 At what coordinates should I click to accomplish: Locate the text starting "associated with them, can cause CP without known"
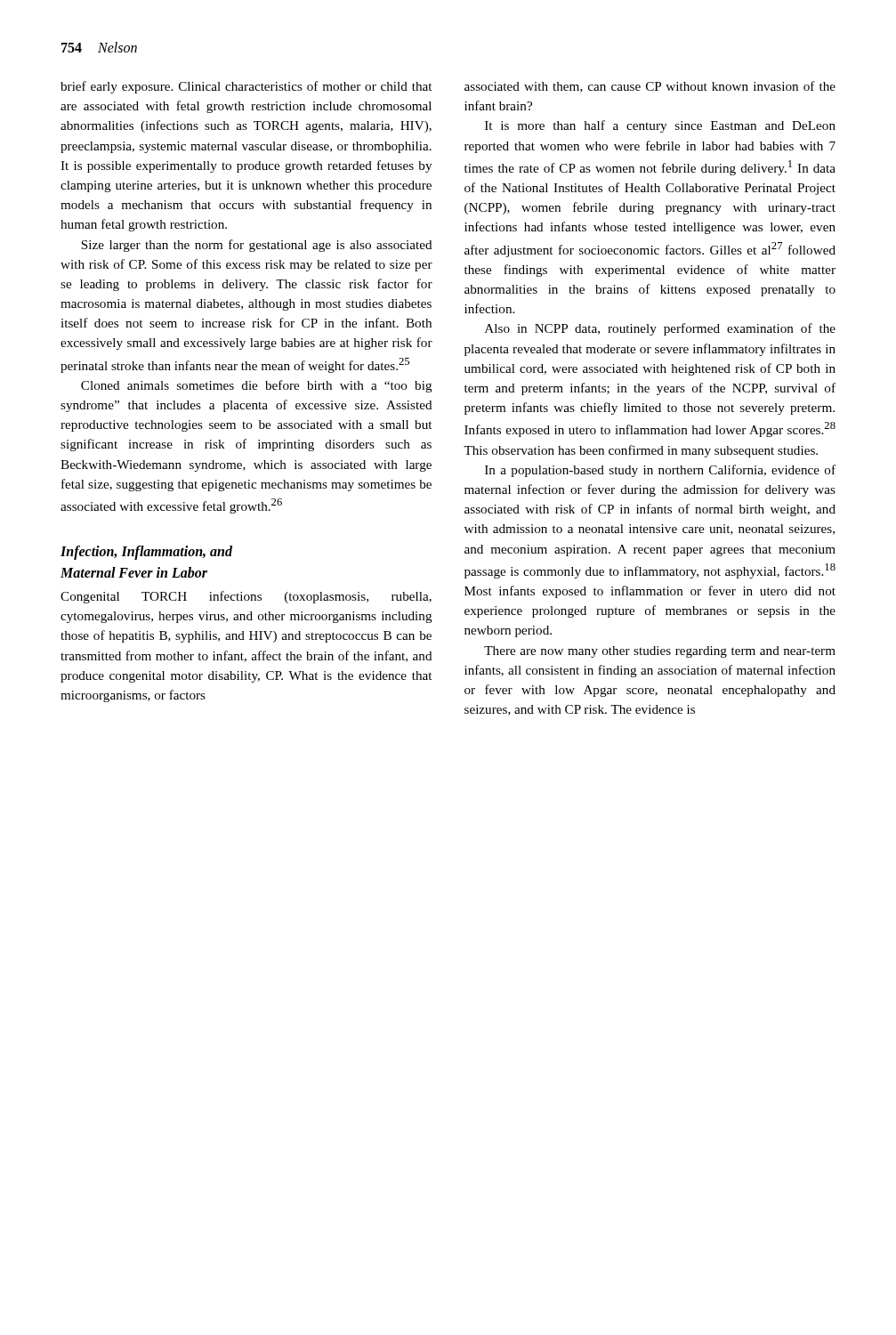pyautogui.click(x=650, y=96)
